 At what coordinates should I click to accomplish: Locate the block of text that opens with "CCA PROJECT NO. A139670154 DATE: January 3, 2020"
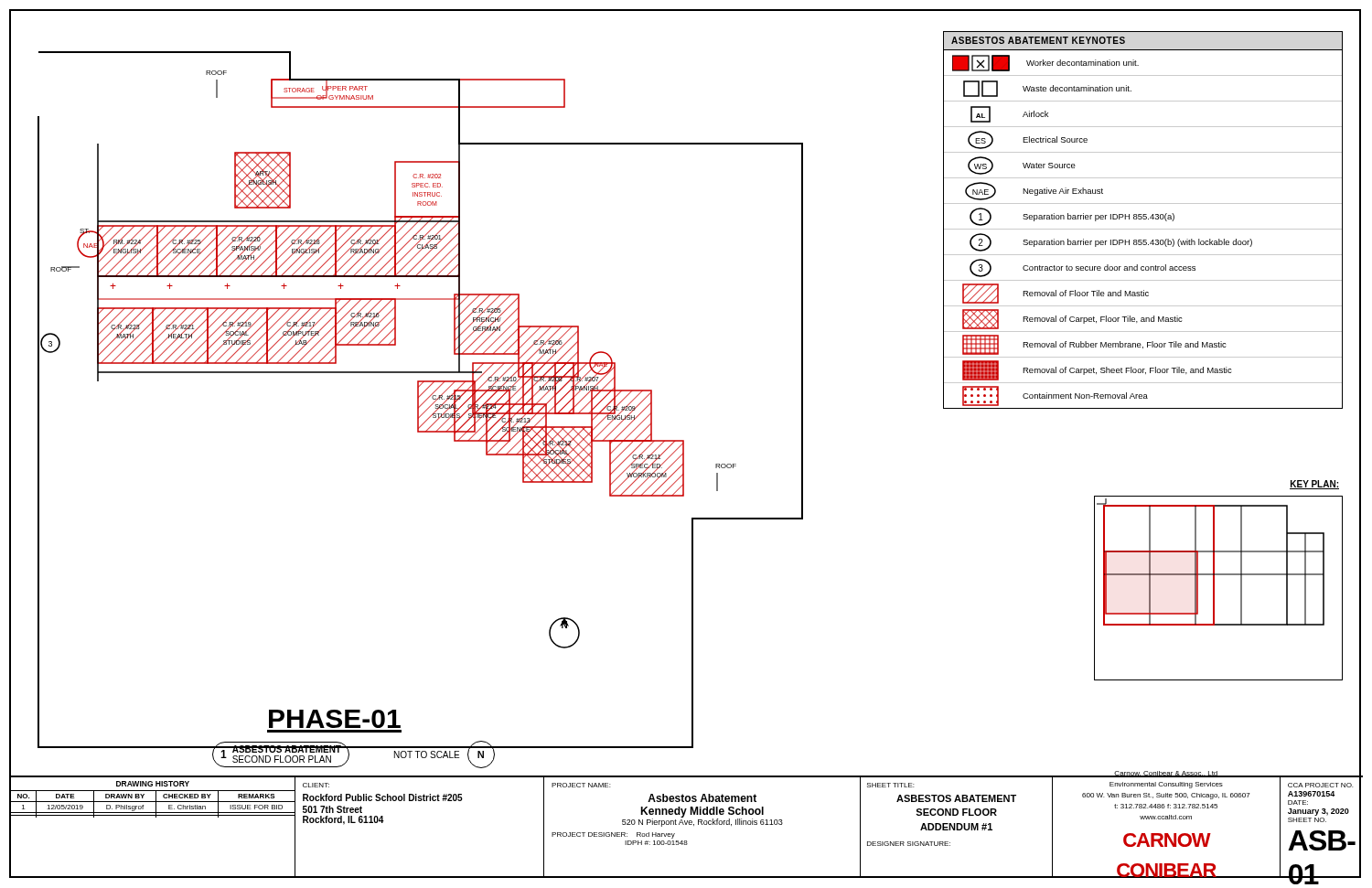[x=1322, y=829]
